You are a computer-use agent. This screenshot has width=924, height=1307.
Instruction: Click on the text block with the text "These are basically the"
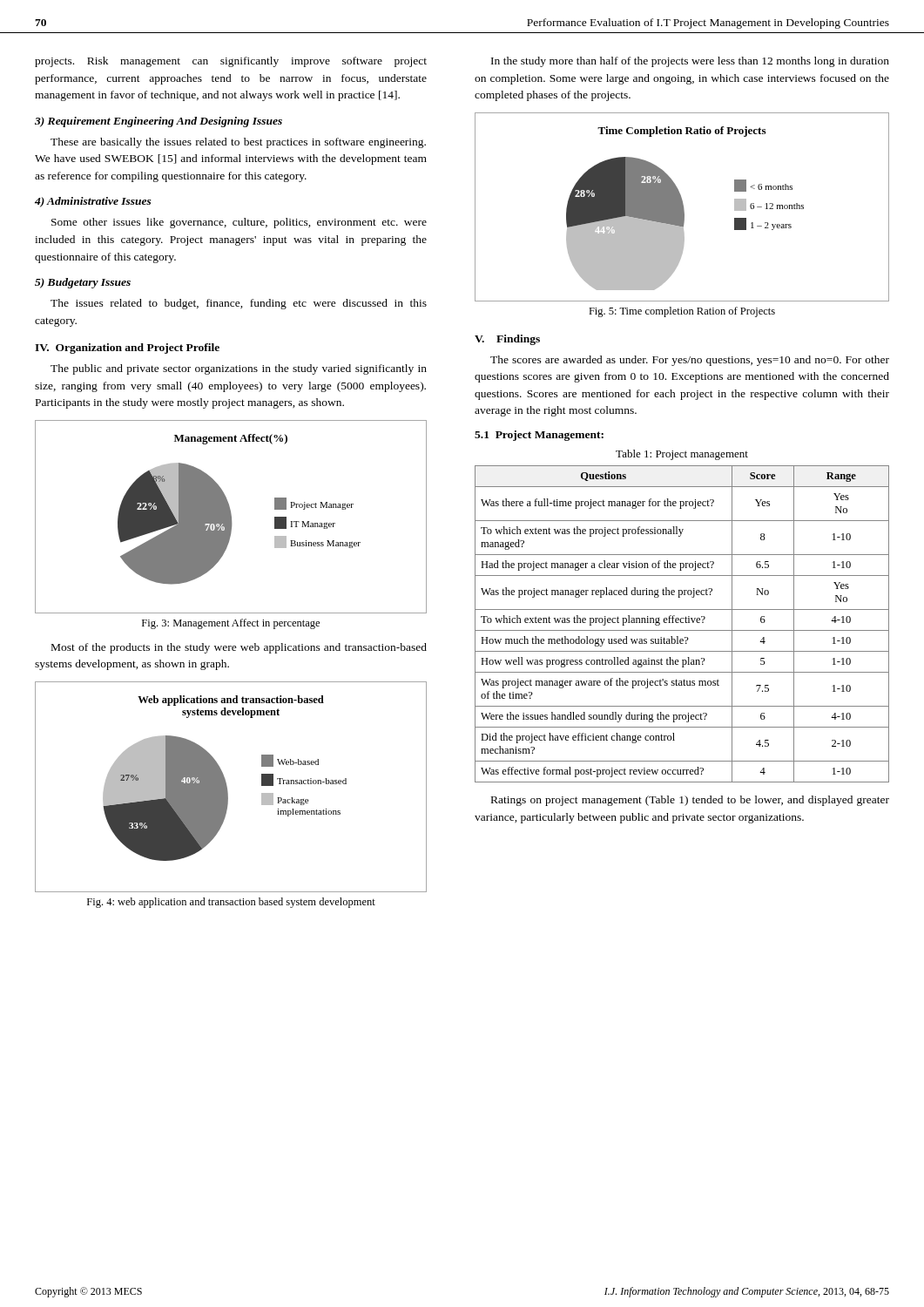coord(231,159)
